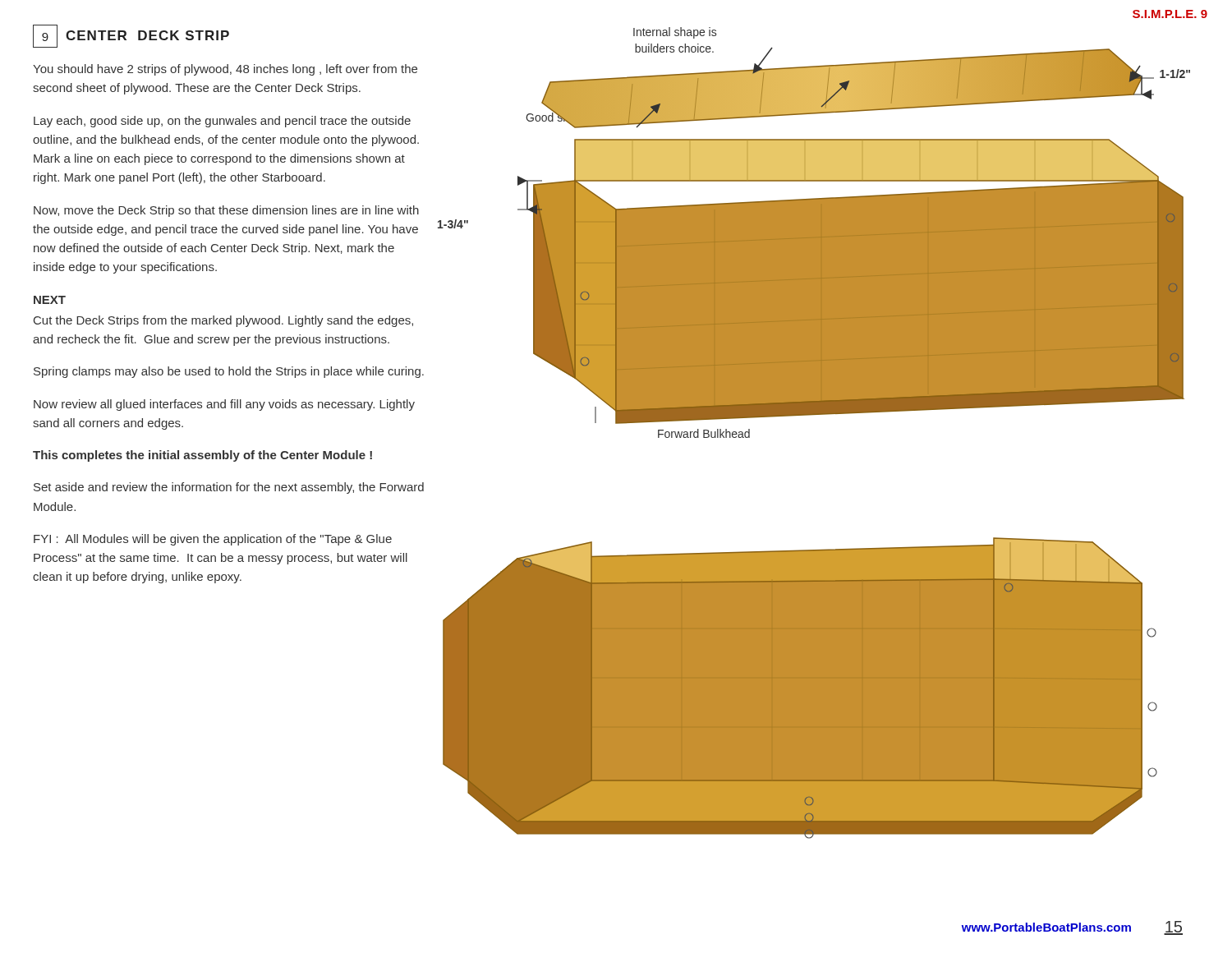This screenshot has height=953, width=1232.
Task: Click the passage that begins "Now review all glued interfaces"
Action: 224,413
